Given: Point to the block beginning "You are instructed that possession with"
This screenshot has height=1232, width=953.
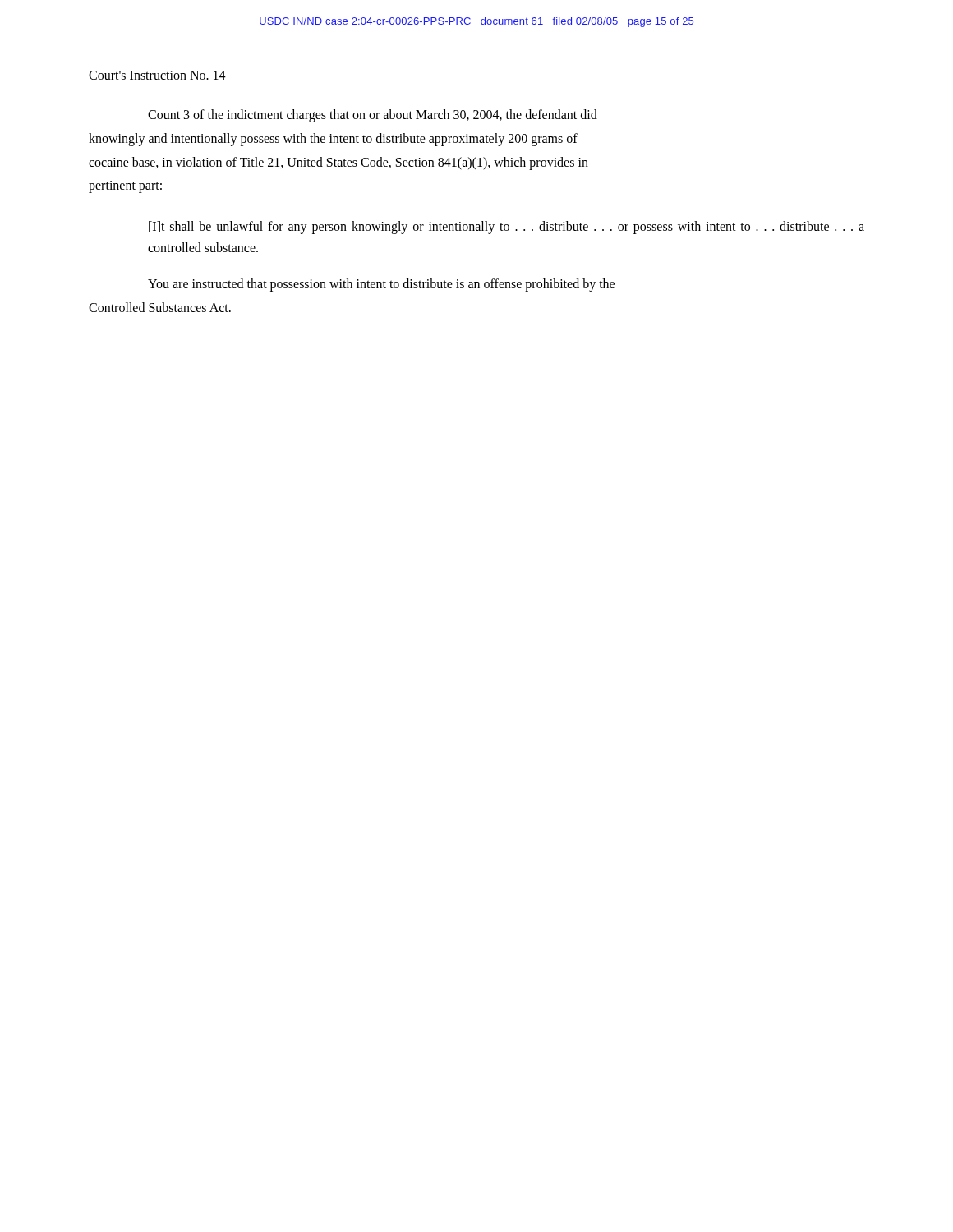Looking at the screenshot, I should point(476,297).
